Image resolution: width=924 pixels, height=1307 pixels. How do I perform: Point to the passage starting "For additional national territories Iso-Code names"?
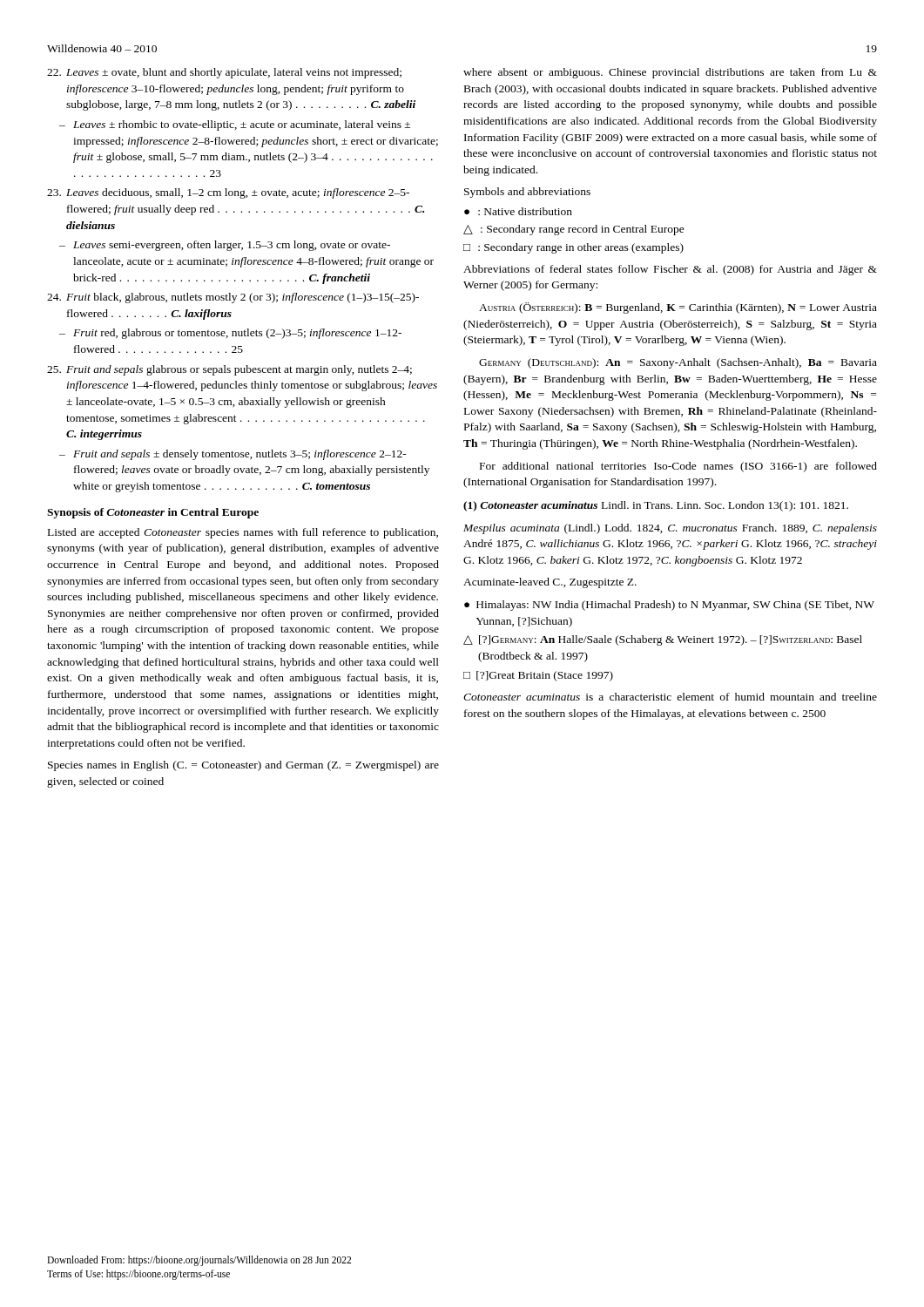click(x=670, y=474)
